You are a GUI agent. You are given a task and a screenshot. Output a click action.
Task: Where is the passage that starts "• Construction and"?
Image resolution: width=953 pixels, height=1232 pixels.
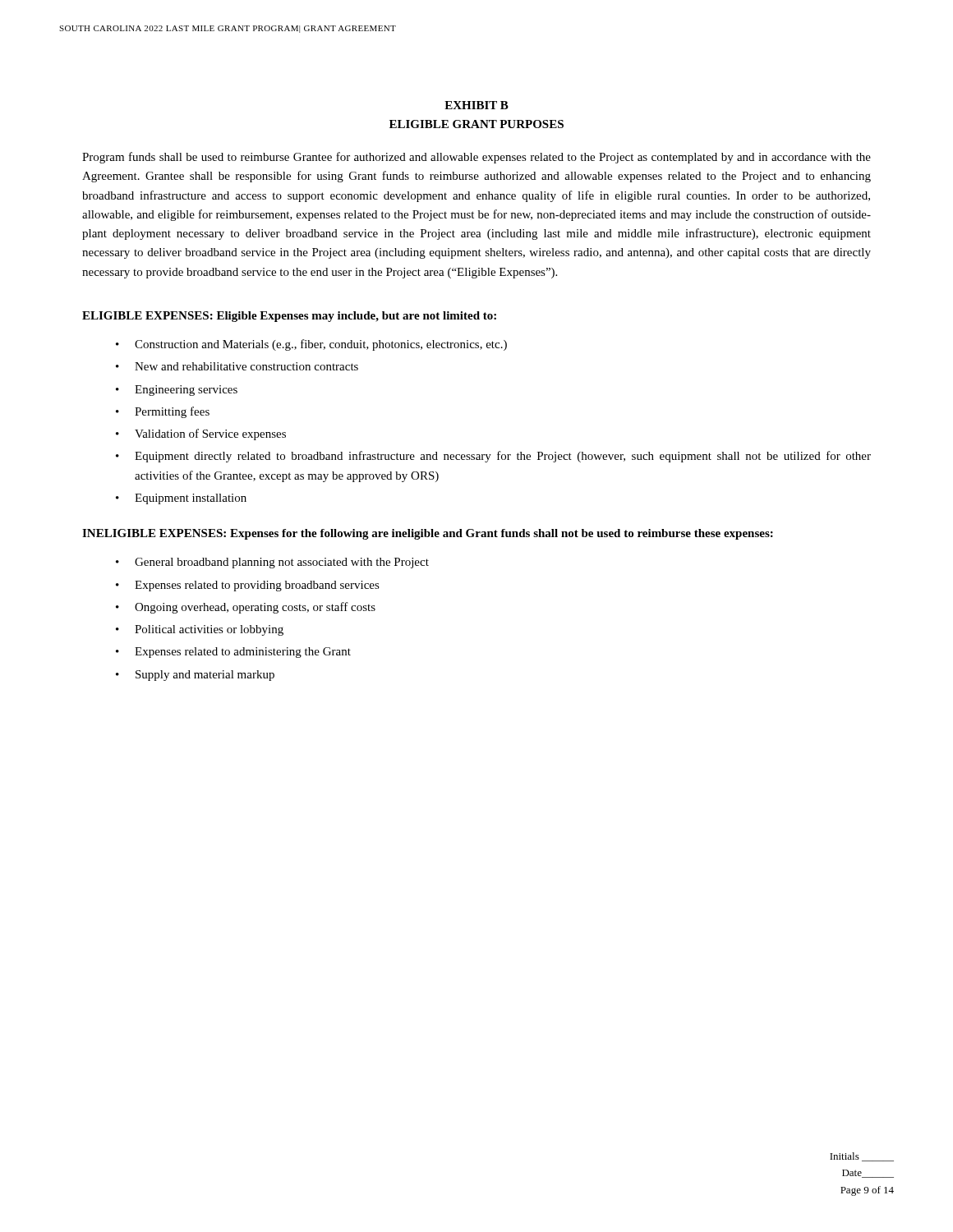[493, 345]
